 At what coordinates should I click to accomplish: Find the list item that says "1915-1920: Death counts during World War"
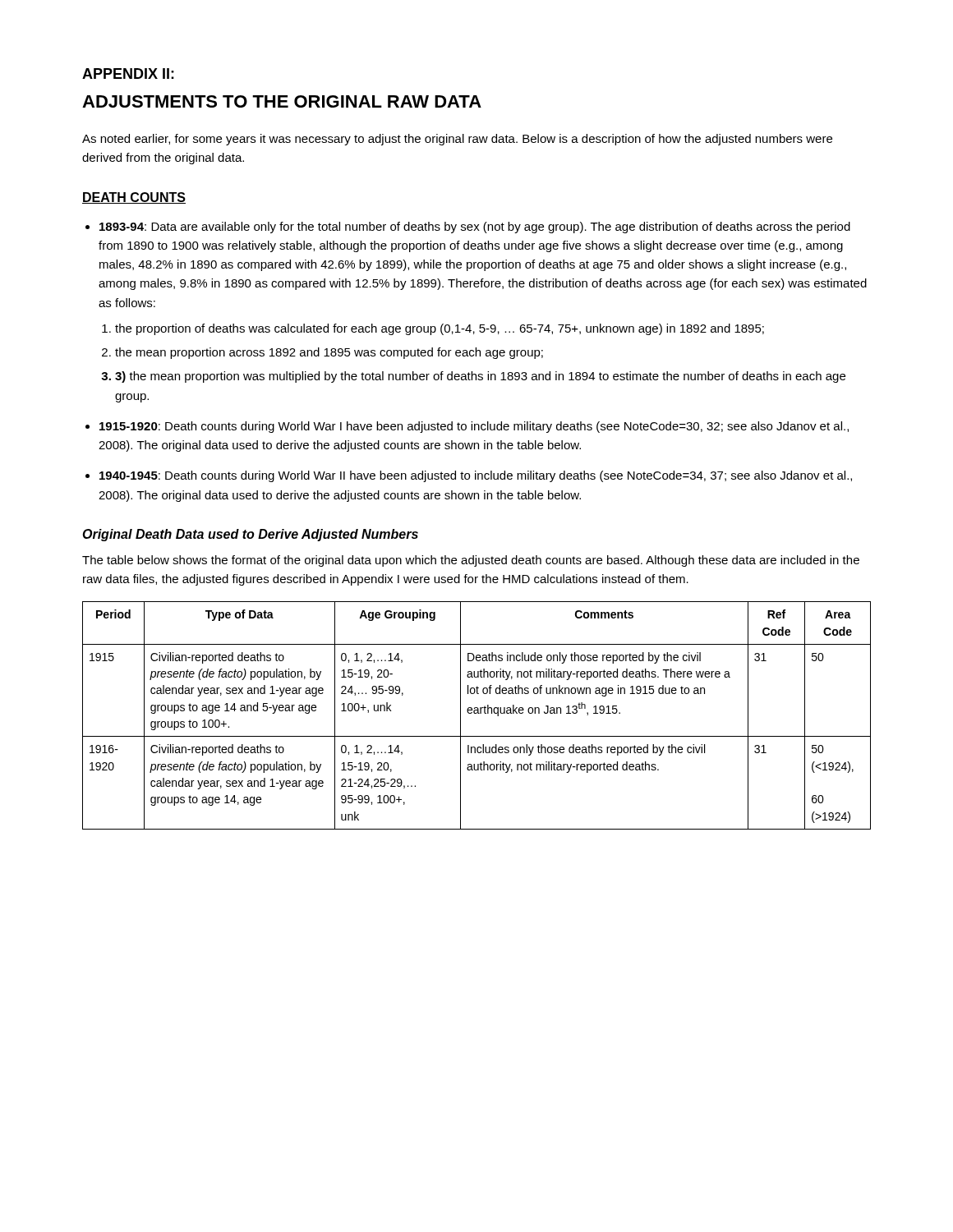(x=474, y=435)
